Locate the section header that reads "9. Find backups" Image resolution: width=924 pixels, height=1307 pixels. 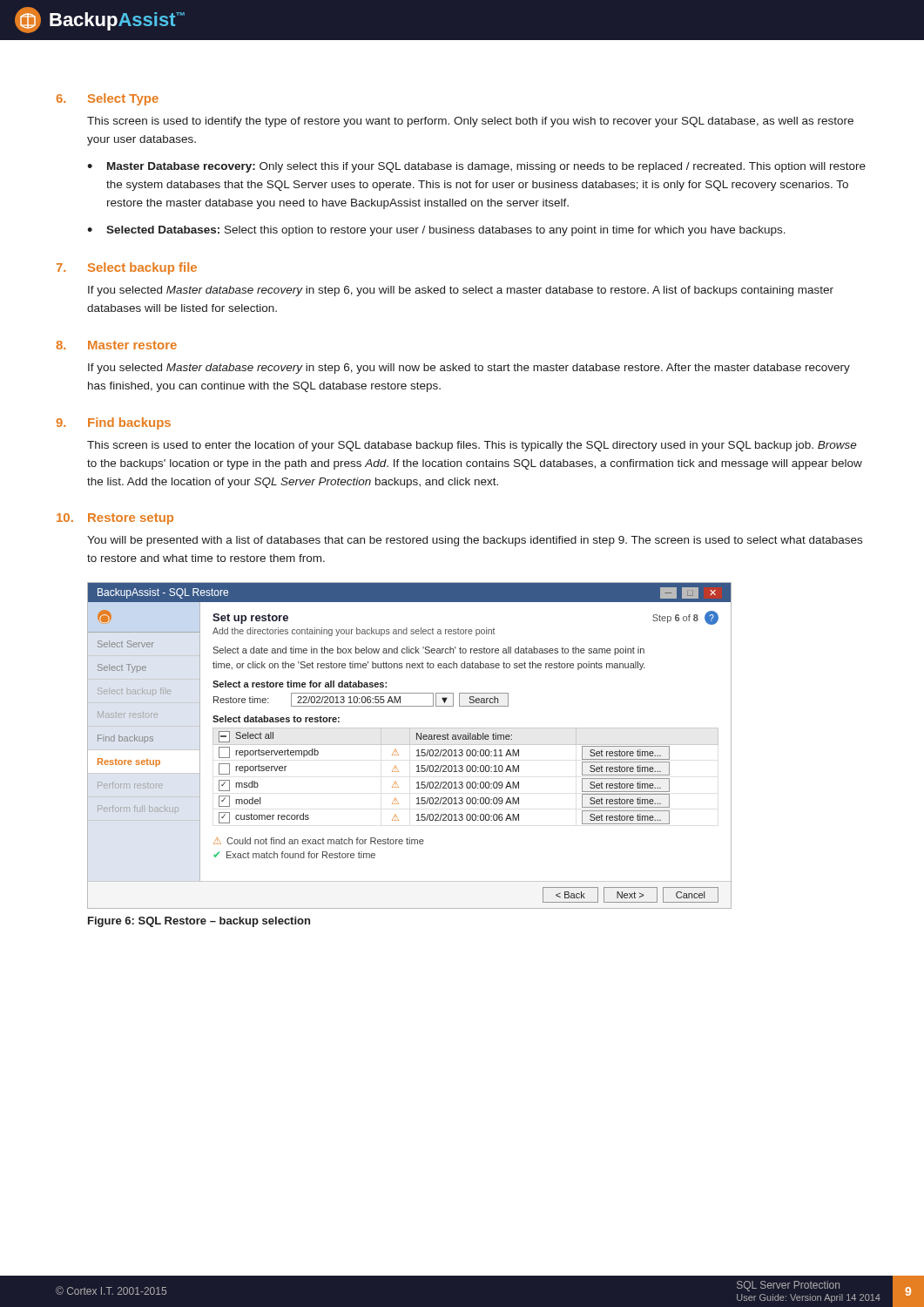(x=114, y=422)
